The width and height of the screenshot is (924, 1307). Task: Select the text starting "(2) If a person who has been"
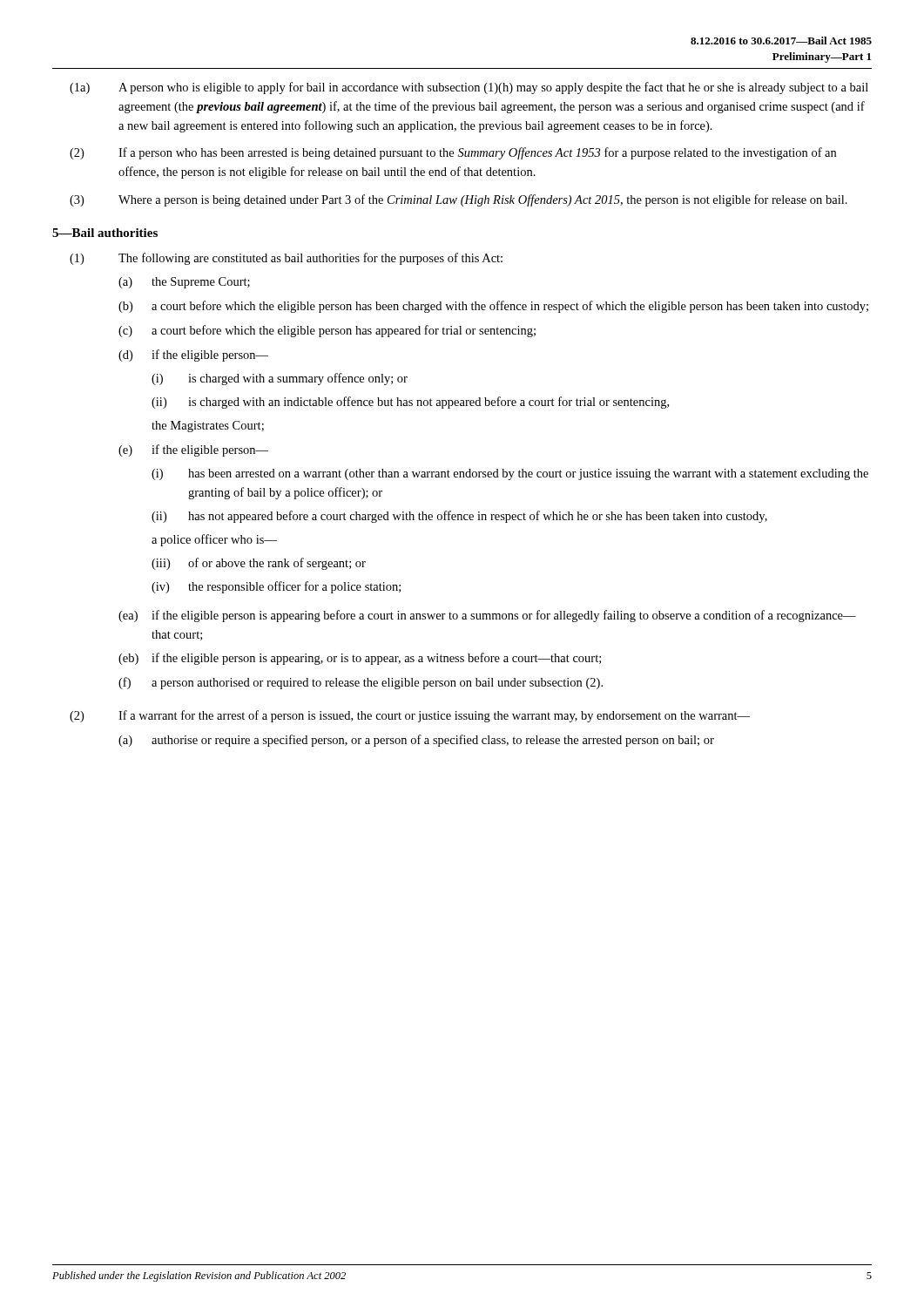click(462, 163)
